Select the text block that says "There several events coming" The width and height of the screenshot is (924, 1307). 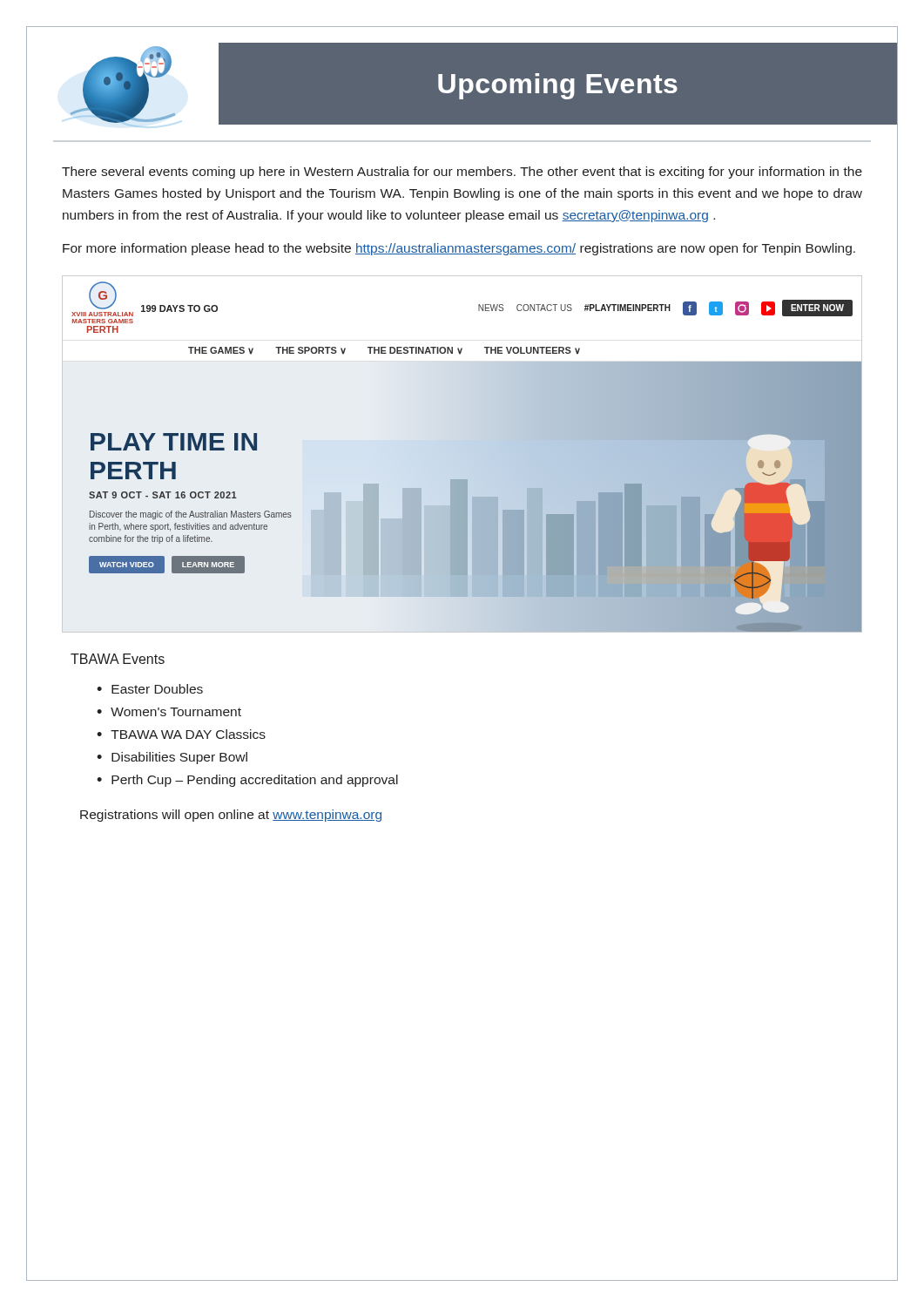click(462, 193)
